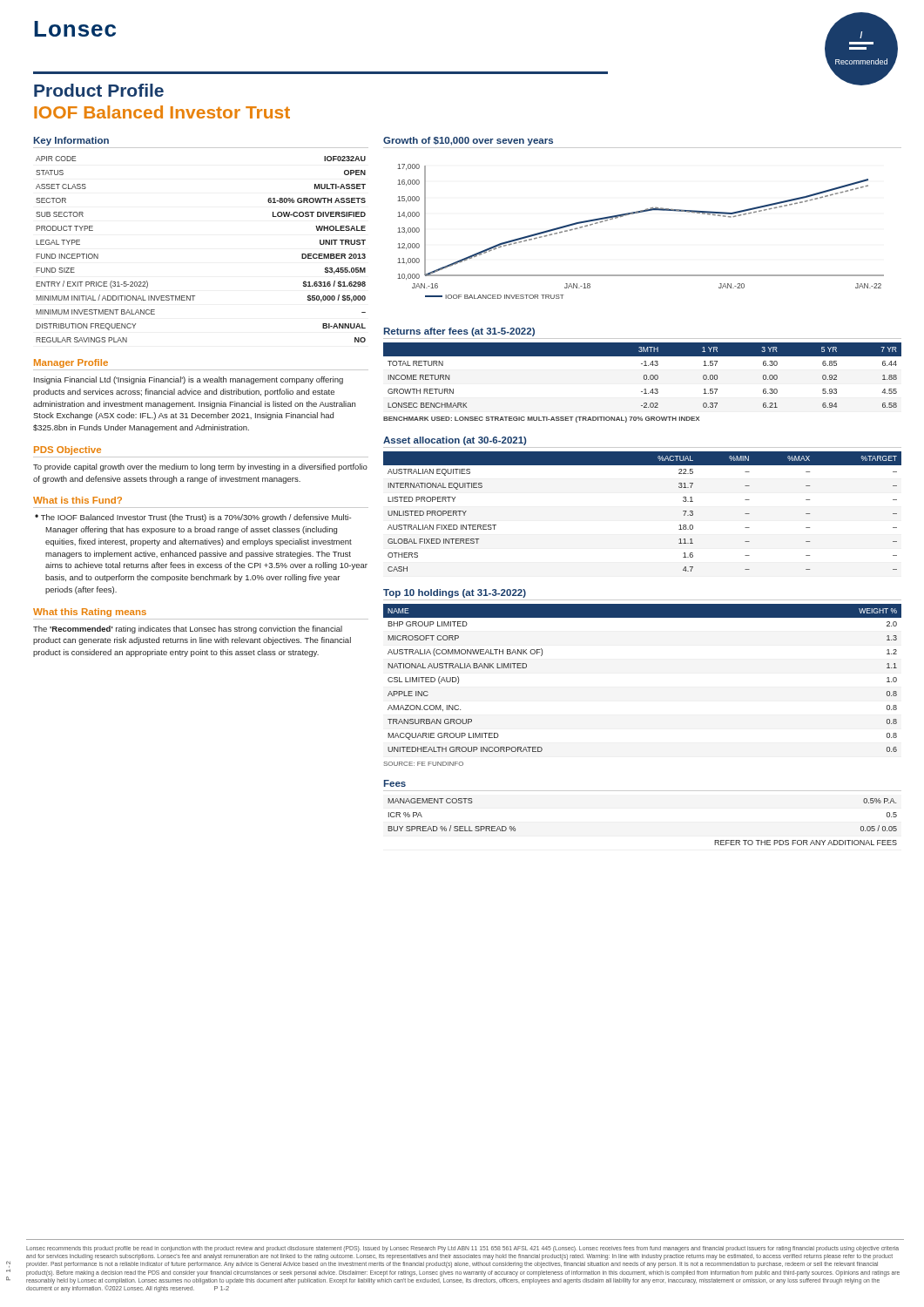Viewport: 924px width, 1307px height.
Task: Select the table that reads "GROWTH RETURN"
Action: tap(642, 383)
